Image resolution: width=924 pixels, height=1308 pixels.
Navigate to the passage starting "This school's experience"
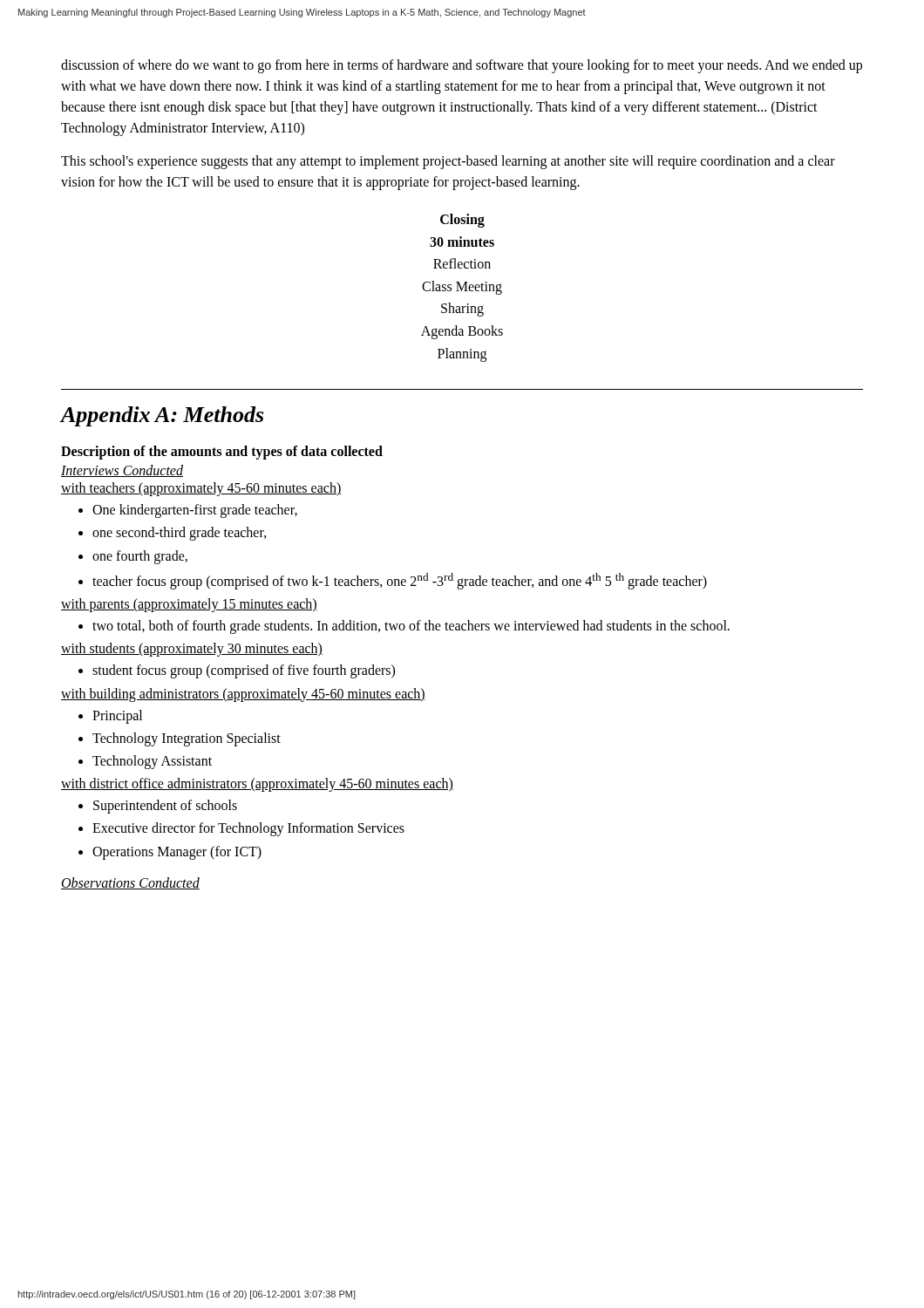(448, 171)
